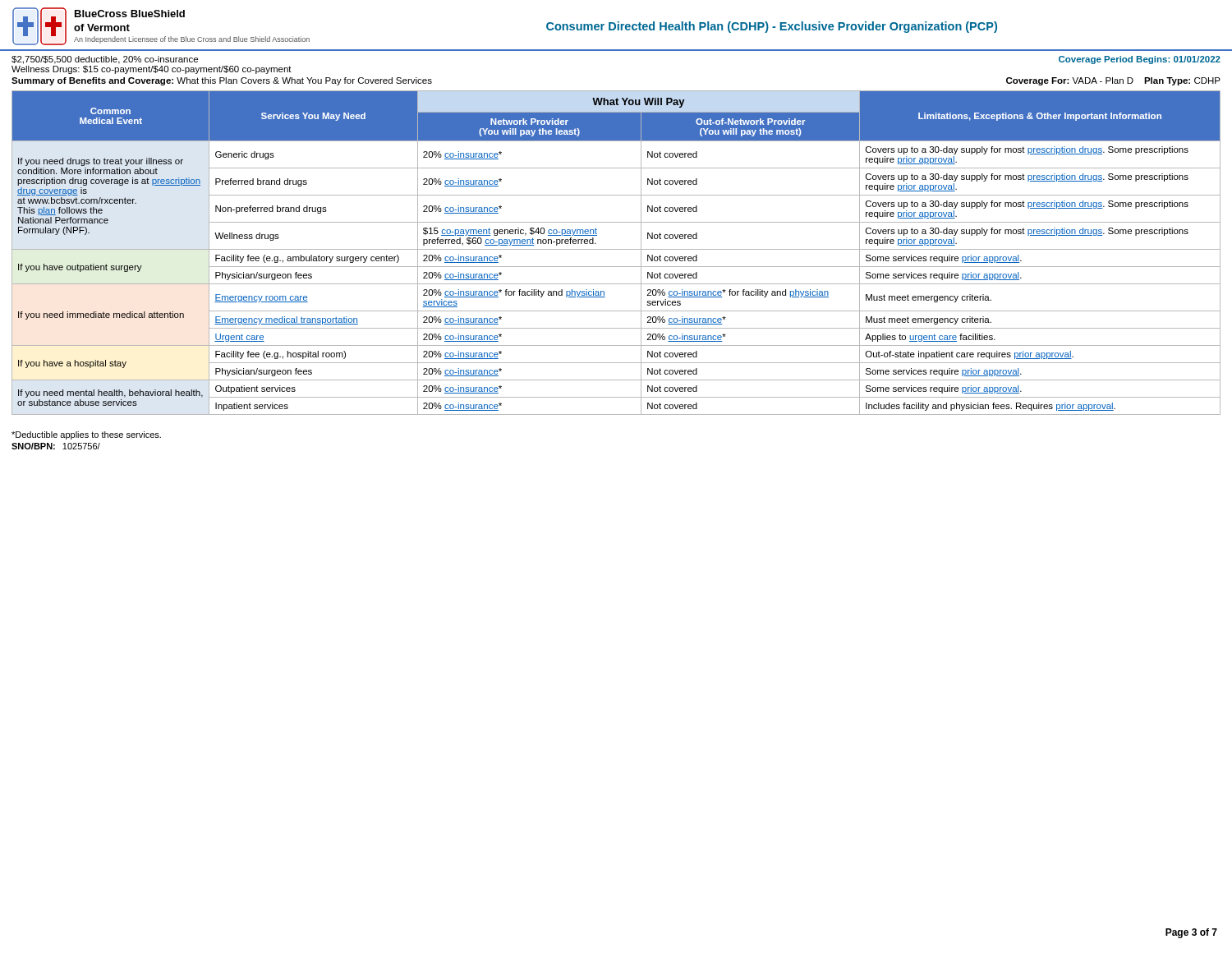Find the text block starting "Wellness Drugs: $15 co-payment/$40 co-payment/$60"
The image size is (1232, 953).
[x=151, y=69]
